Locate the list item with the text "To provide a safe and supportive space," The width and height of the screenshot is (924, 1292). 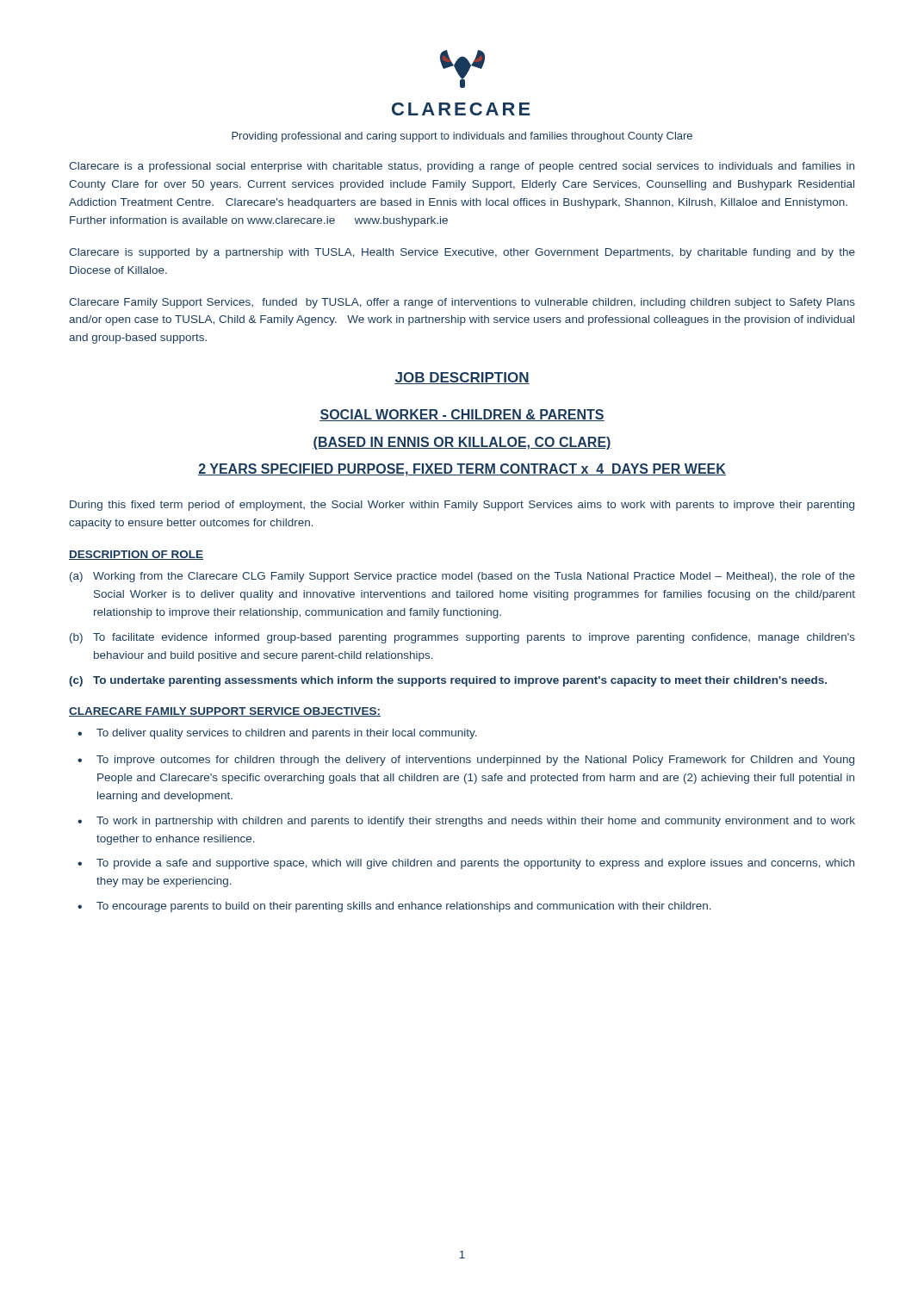click(476, 873)
